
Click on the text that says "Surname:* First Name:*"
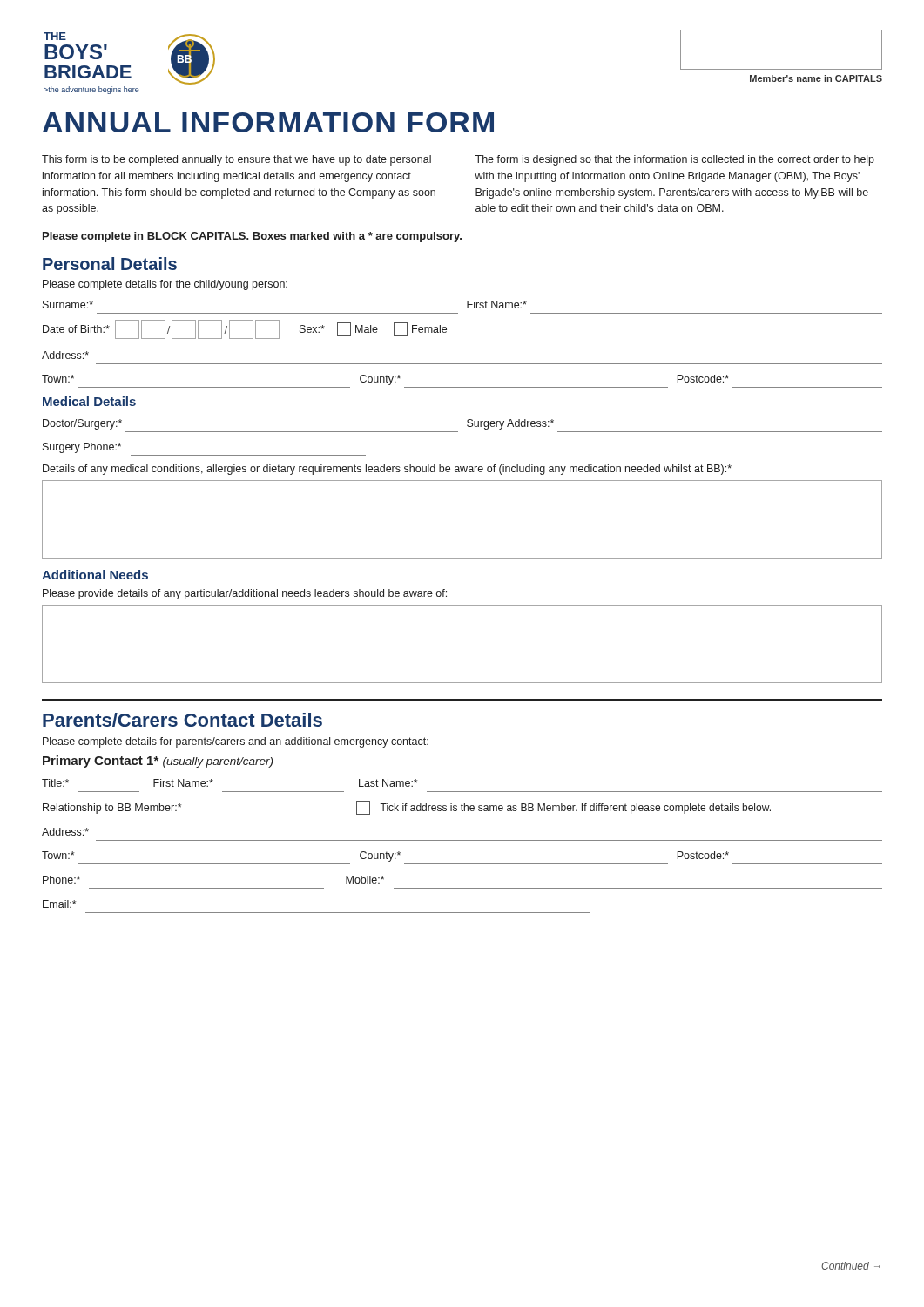[462, 305]
